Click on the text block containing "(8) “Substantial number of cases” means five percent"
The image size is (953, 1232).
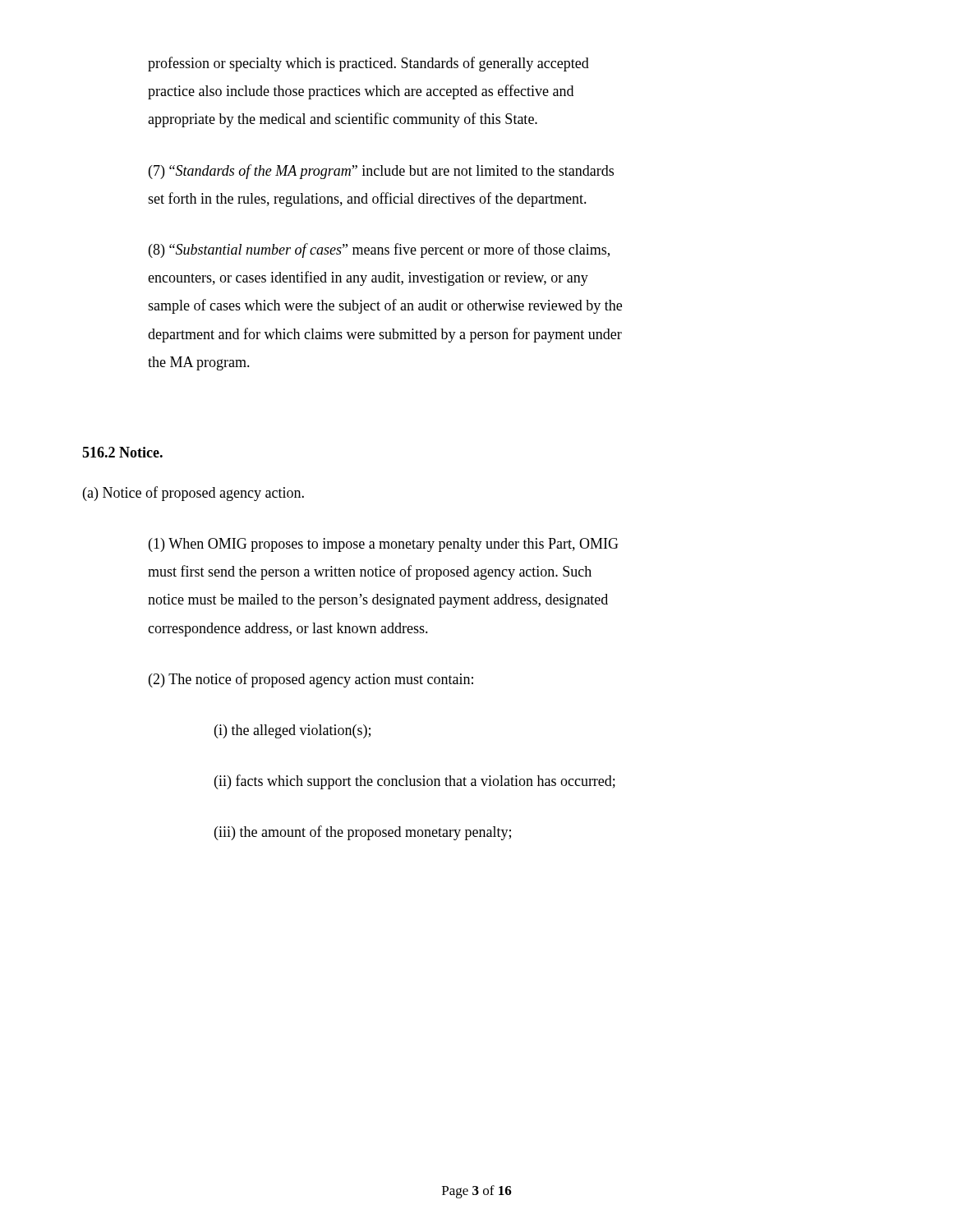click(x=509, y=306)
